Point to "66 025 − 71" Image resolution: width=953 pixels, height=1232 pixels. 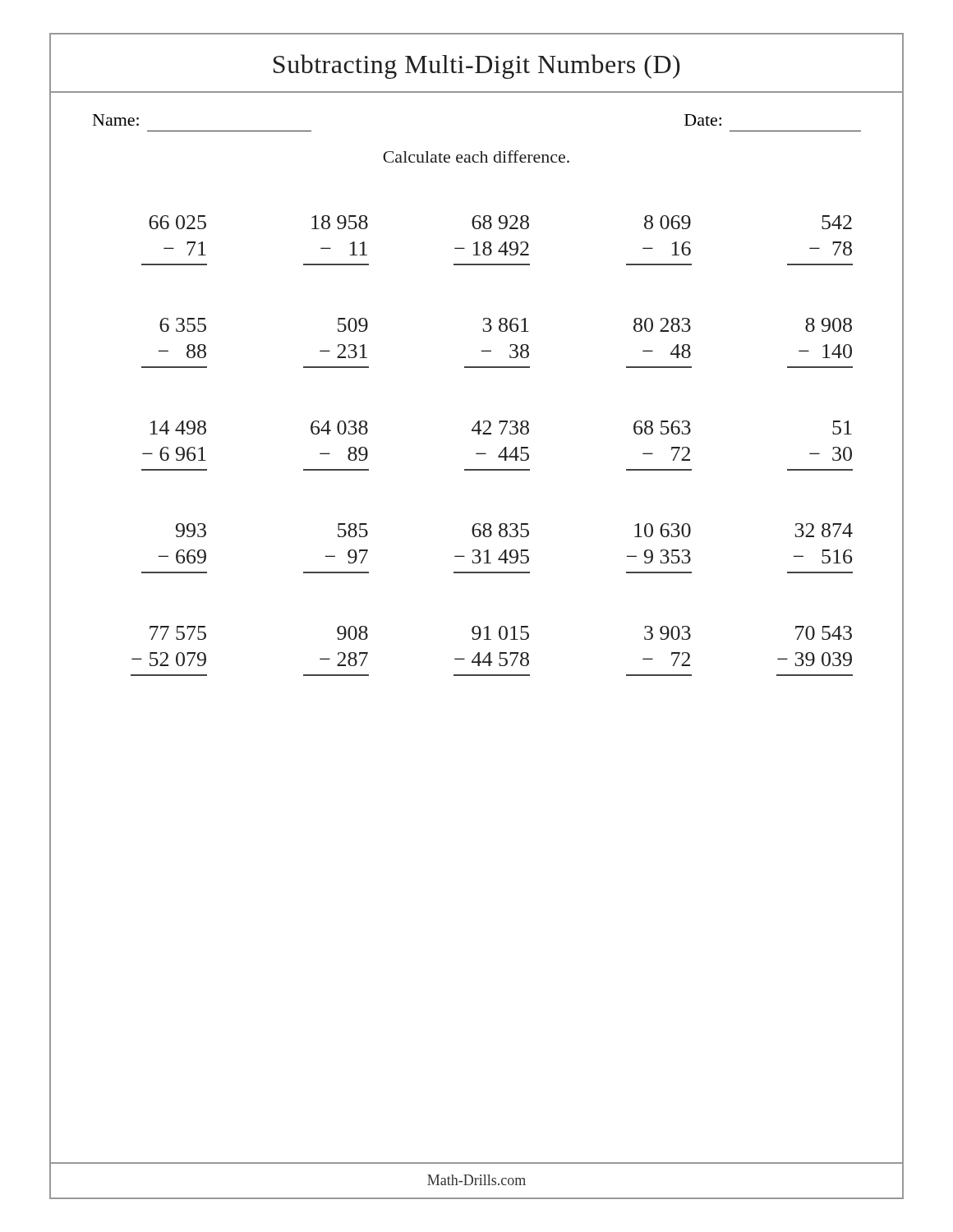pyautogui.click(x=174, y=238)
